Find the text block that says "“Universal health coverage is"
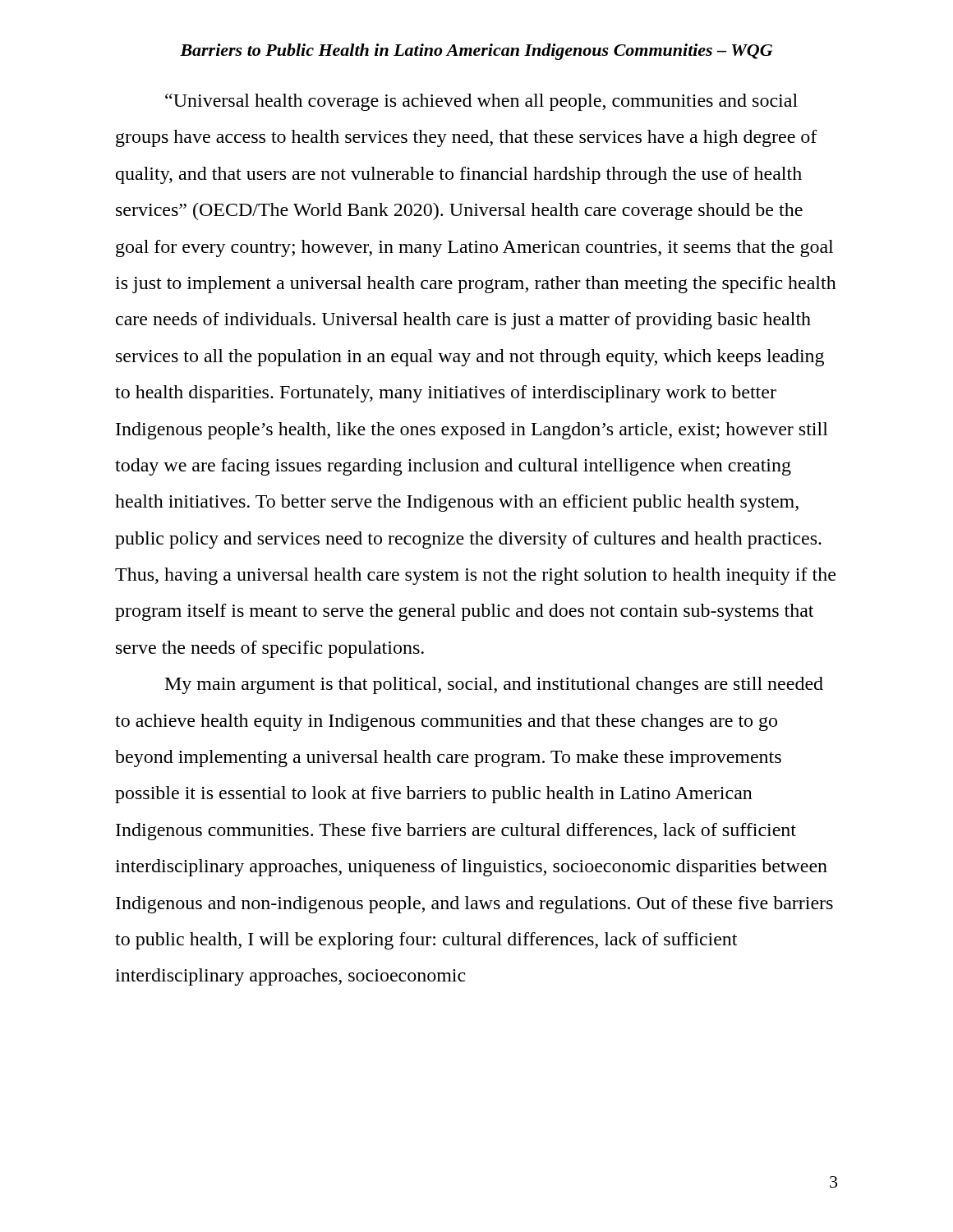The image size is (953, 1232). point(481,102)
